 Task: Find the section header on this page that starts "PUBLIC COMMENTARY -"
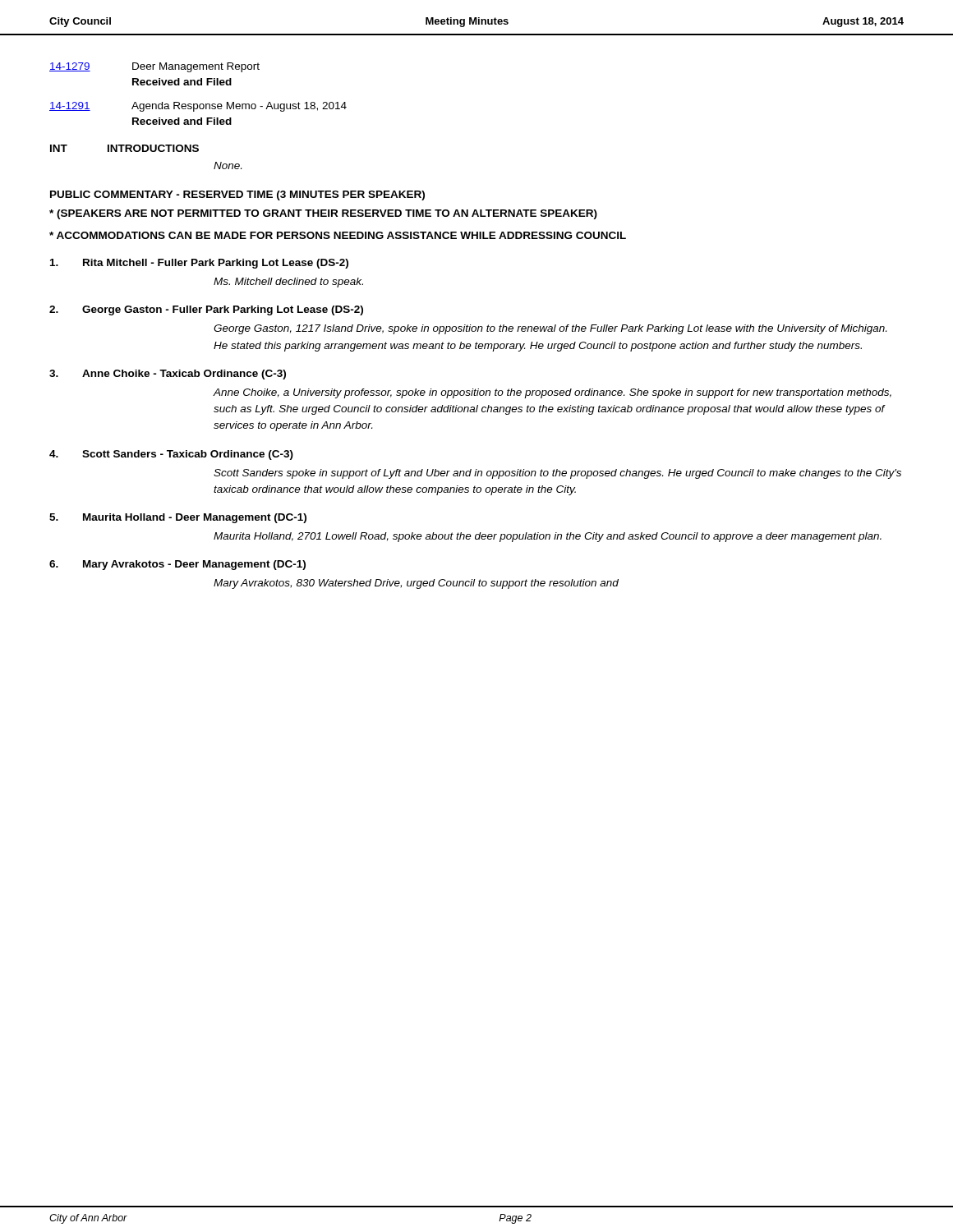pyautogui.click(x=237, y=195)
